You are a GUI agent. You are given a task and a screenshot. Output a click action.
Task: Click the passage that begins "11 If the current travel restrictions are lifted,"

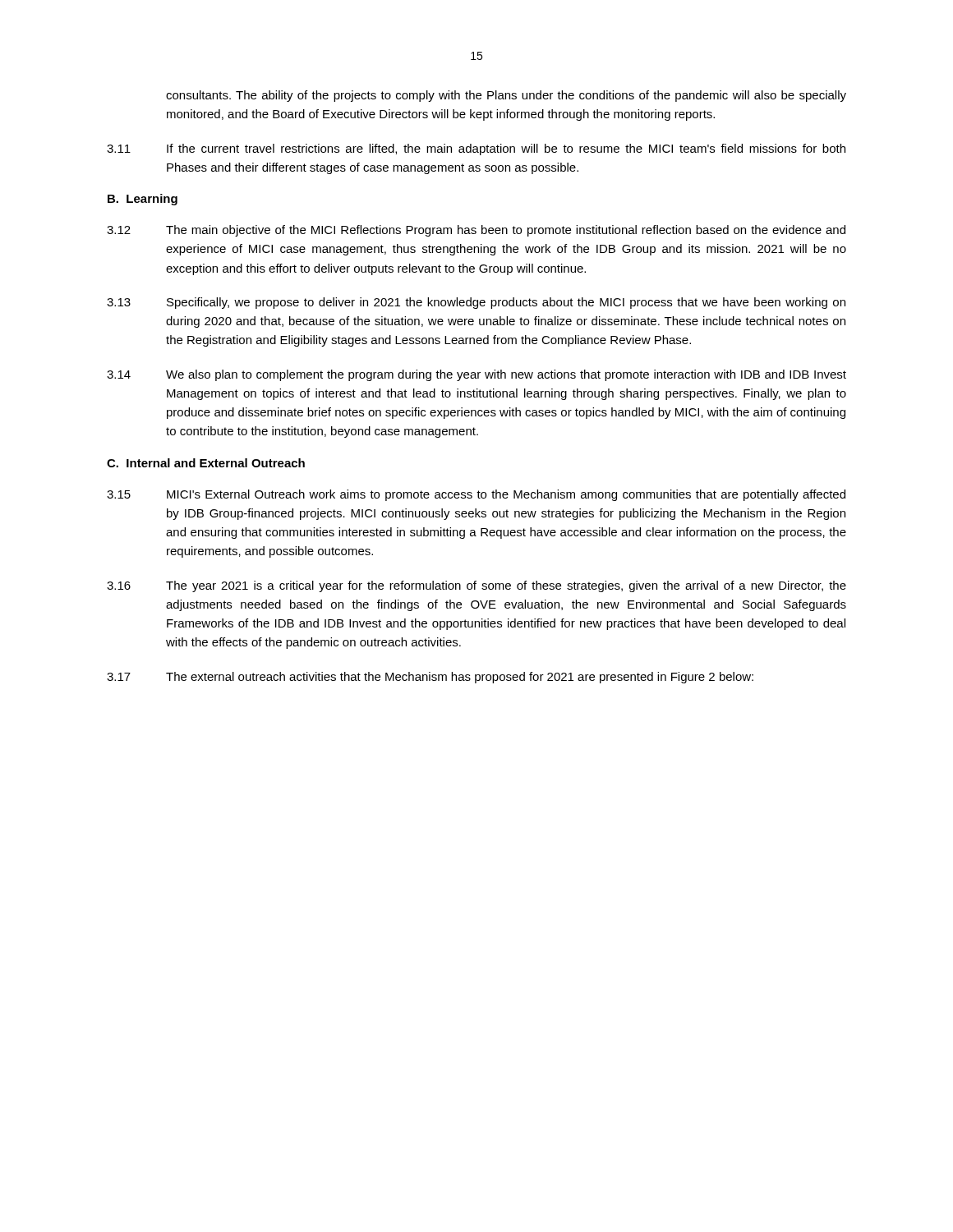[476, 157]
